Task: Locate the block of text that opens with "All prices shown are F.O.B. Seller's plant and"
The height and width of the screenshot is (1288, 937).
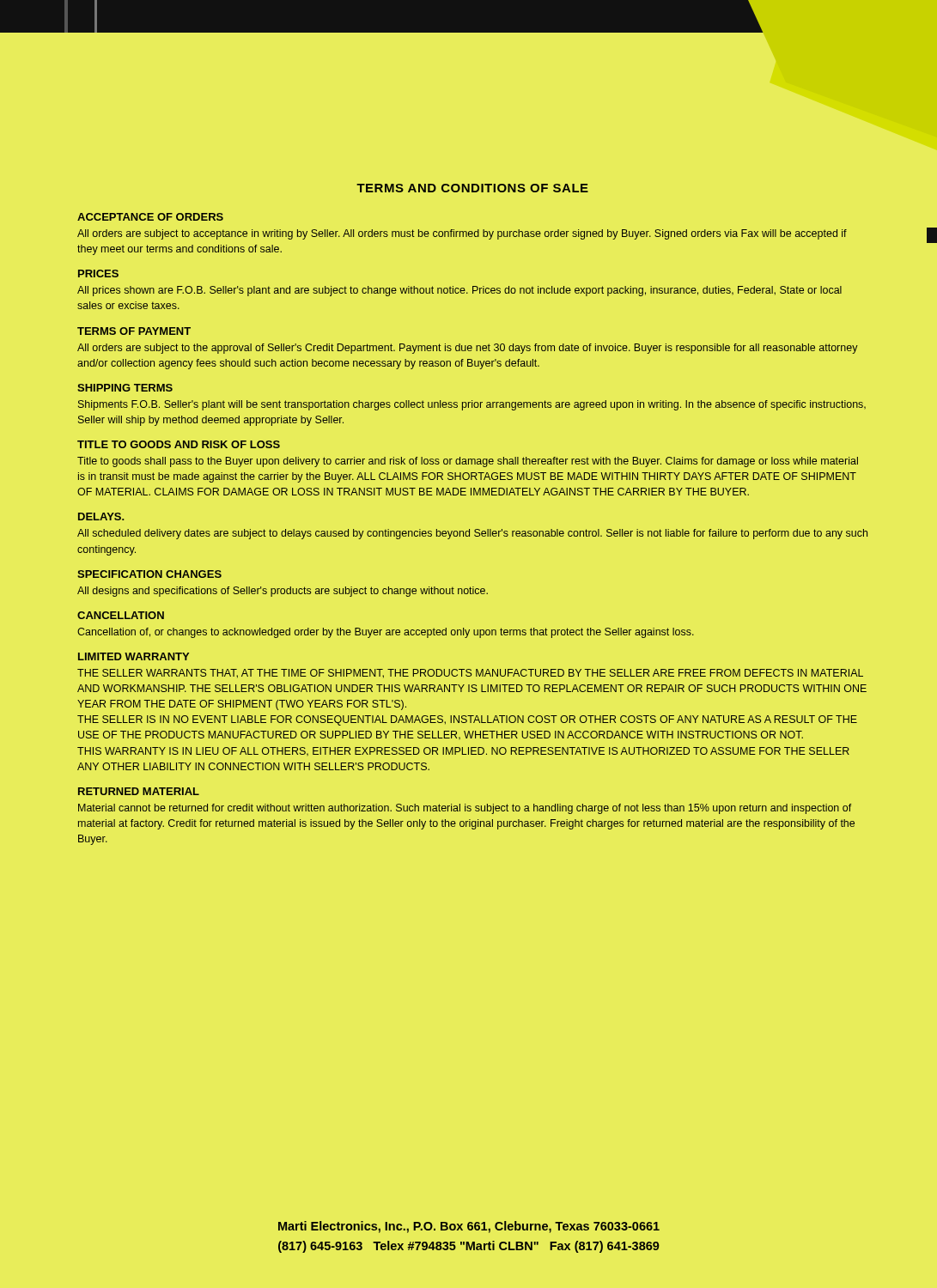Action: point(460,298)
